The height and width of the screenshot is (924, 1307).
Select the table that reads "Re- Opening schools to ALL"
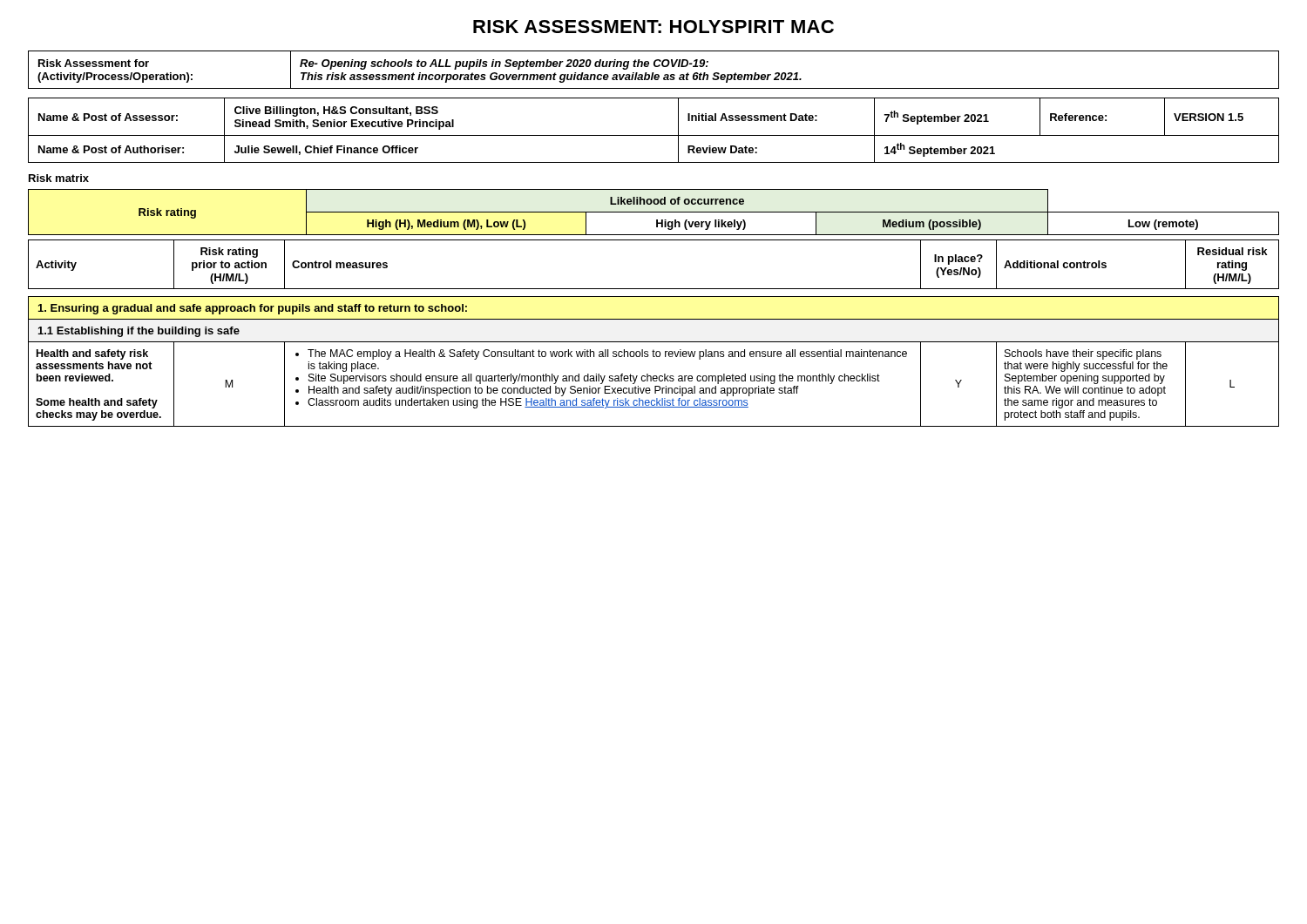point(654,70)
